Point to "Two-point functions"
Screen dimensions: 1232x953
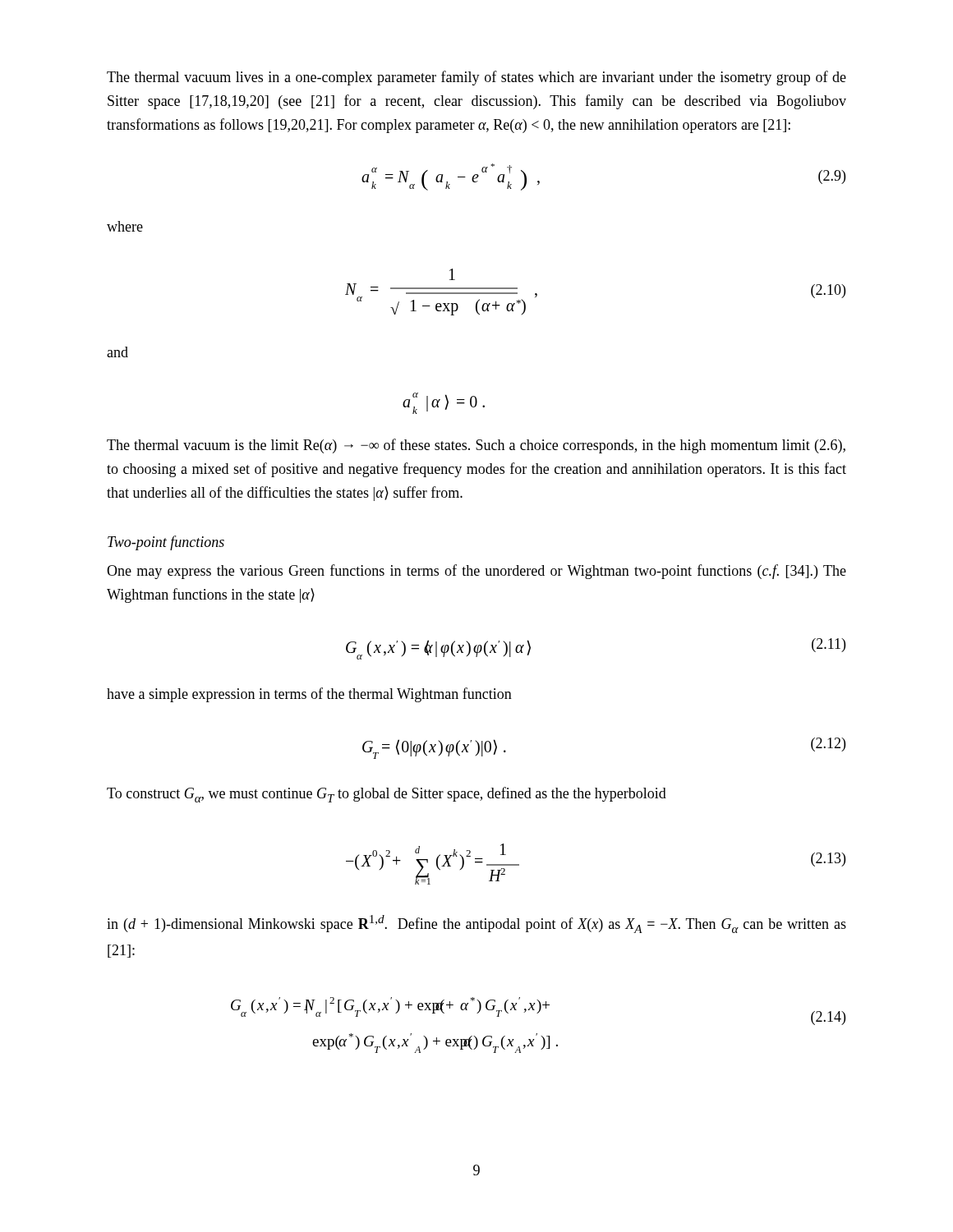166,542
